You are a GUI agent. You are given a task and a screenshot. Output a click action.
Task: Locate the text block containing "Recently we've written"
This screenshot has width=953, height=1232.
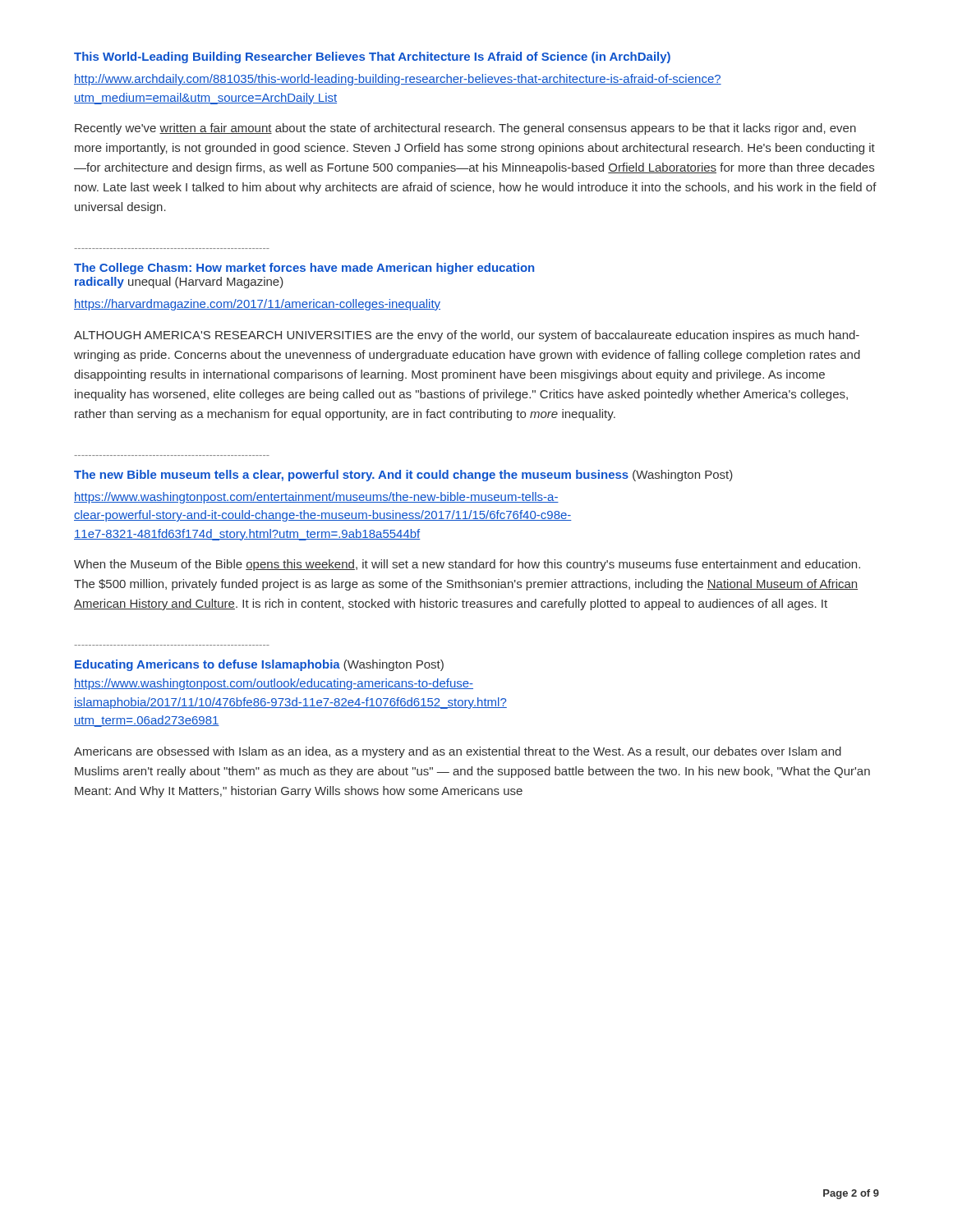[x=475, y=167]
